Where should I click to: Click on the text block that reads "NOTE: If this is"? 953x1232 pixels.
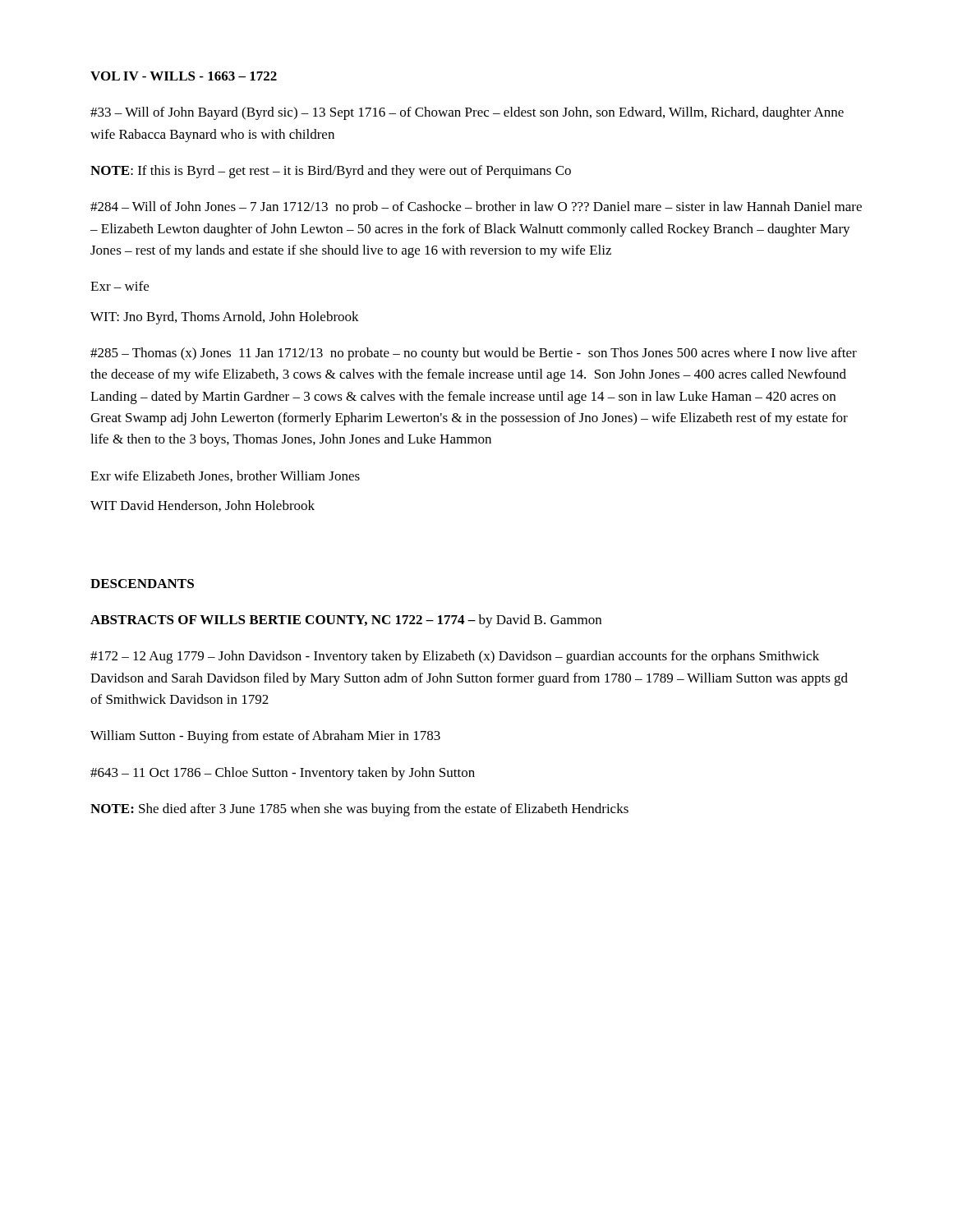331,170
